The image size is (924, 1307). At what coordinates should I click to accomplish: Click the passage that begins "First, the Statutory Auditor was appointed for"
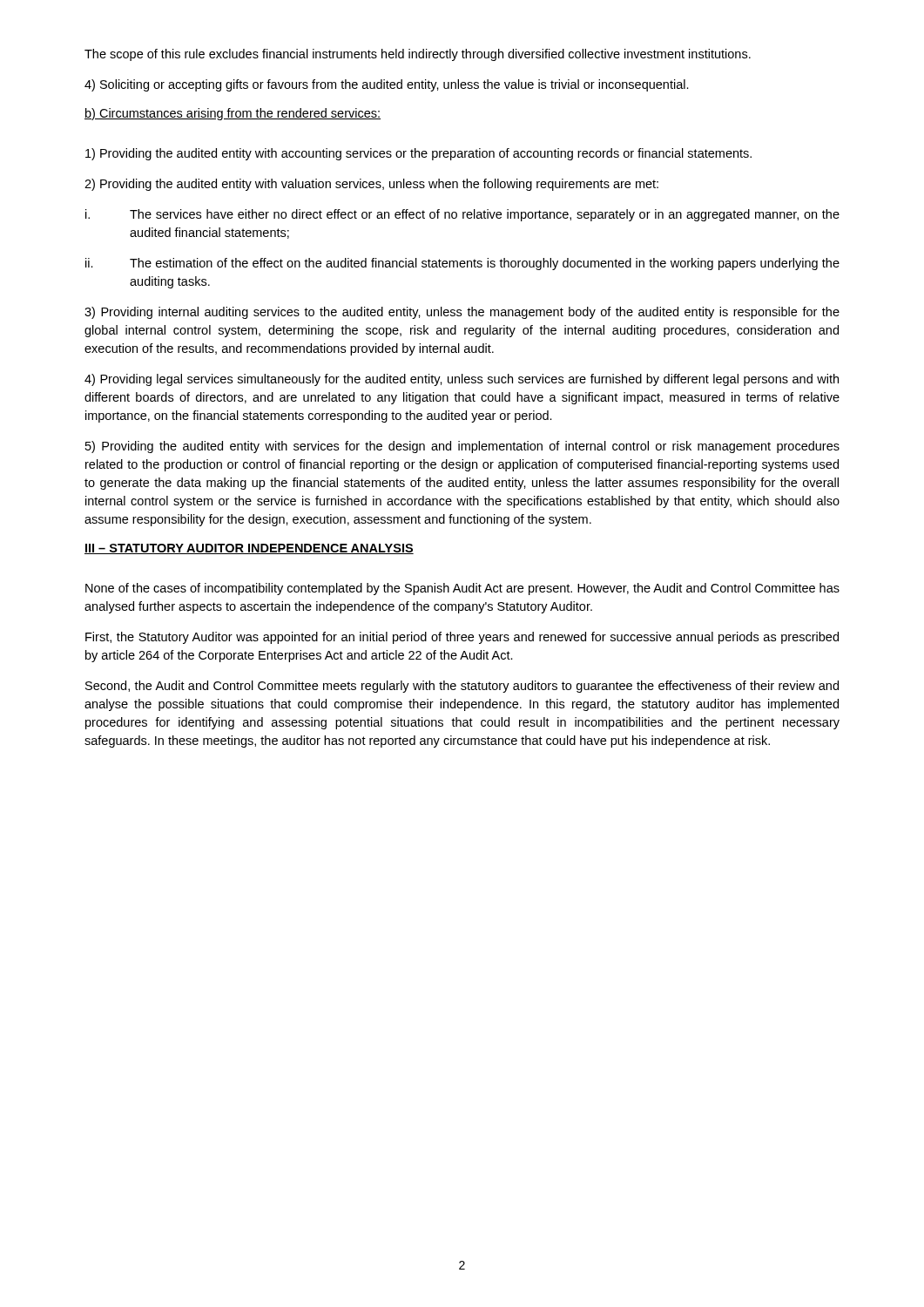[462, 647]
